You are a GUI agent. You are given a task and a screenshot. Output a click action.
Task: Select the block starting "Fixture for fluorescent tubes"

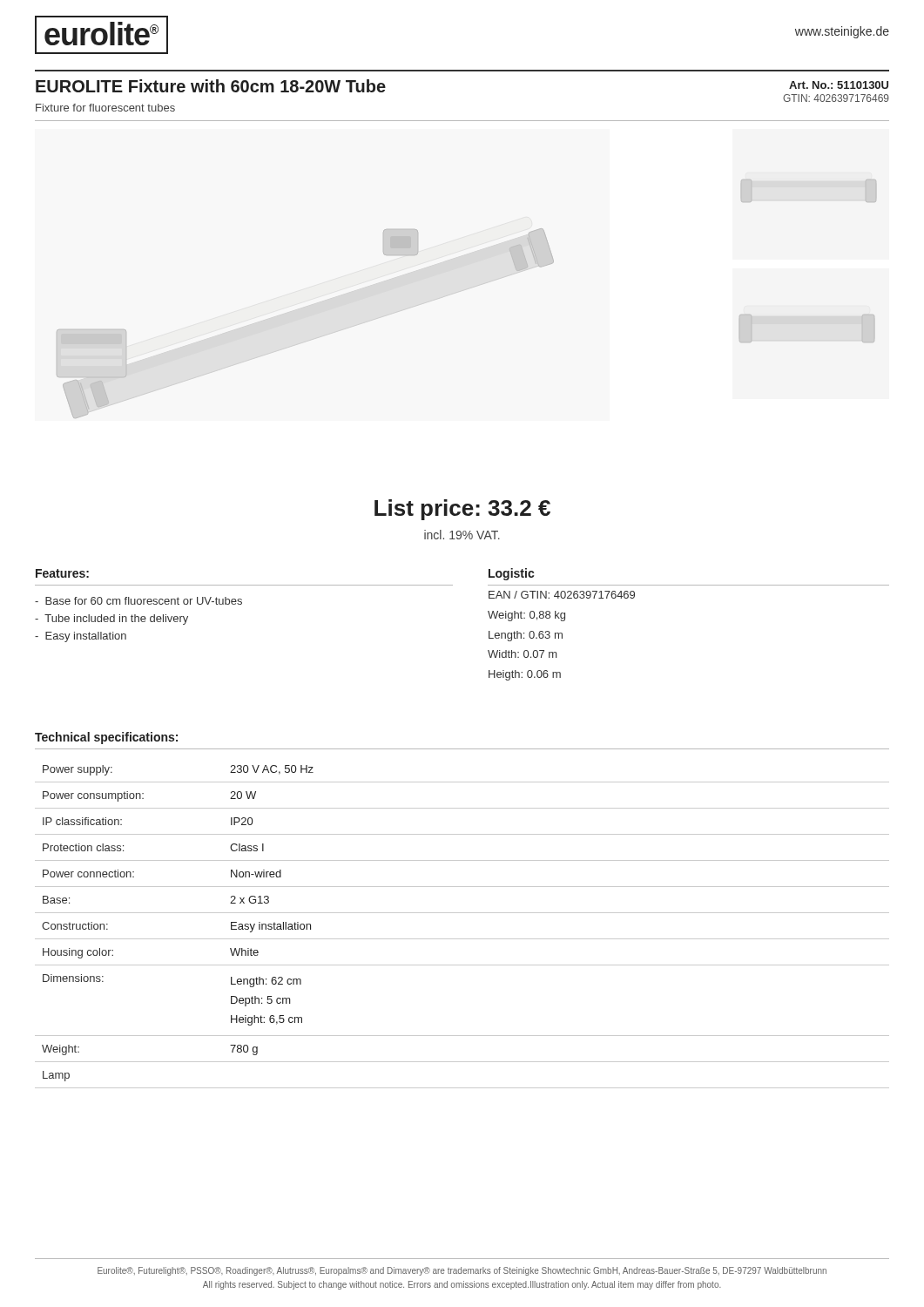click(x=105, y=108)
